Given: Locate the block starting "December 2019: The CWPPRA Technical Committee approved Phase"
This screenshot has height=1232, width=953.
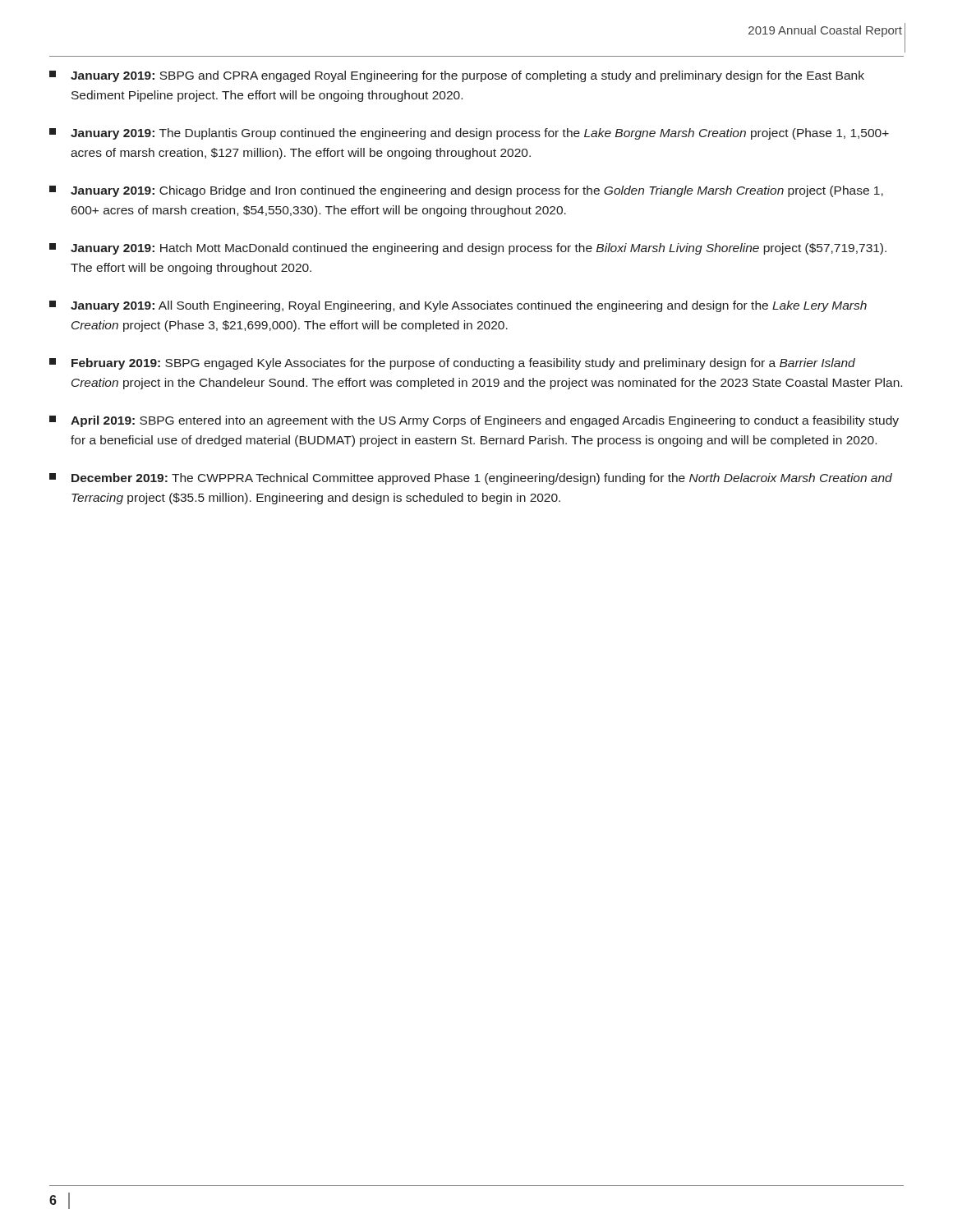Looking at the screenshot, I should click(476, 488).
